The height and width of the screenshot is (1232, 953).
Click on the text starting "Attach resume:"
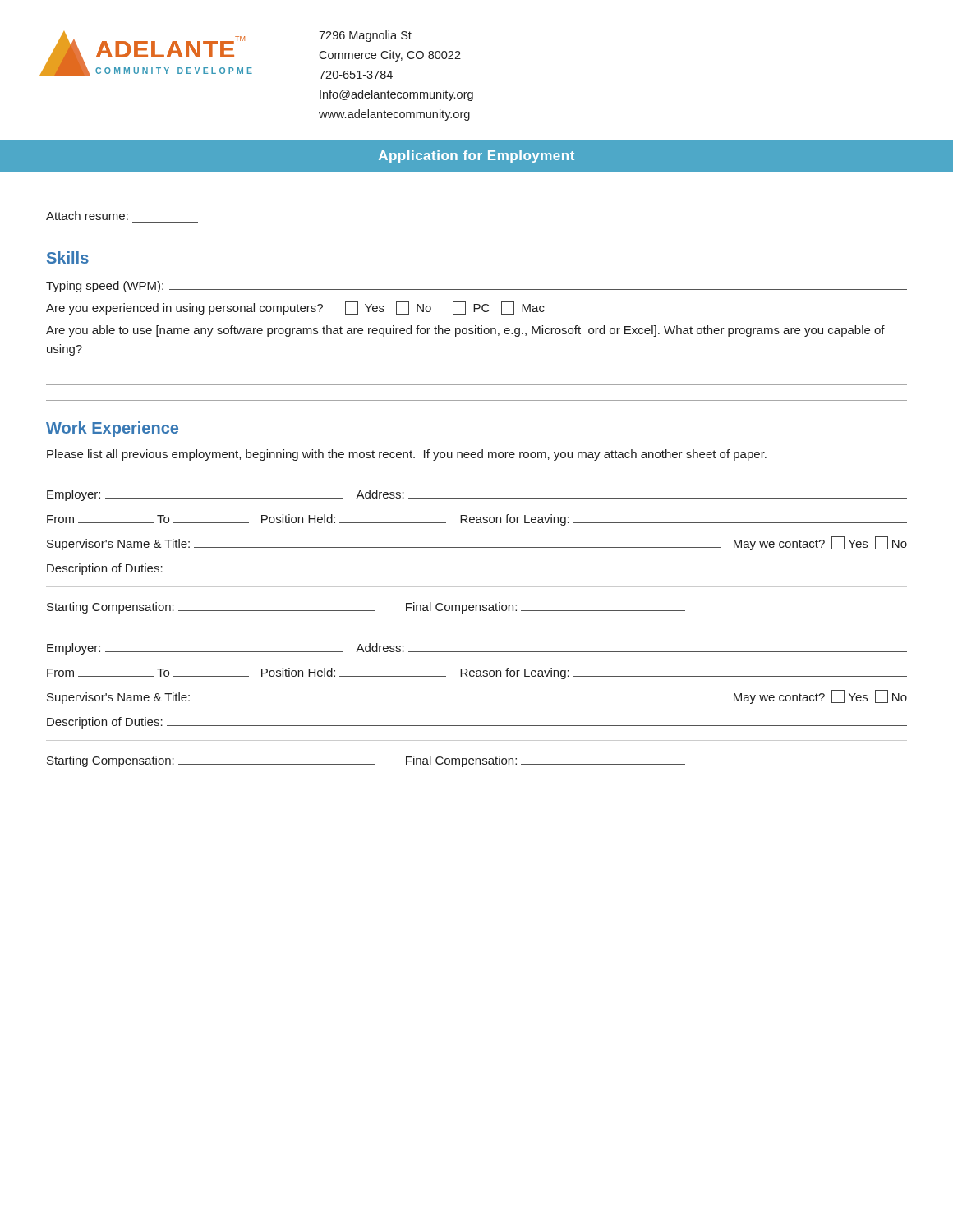pyautogui.click(x=122, y=215)
